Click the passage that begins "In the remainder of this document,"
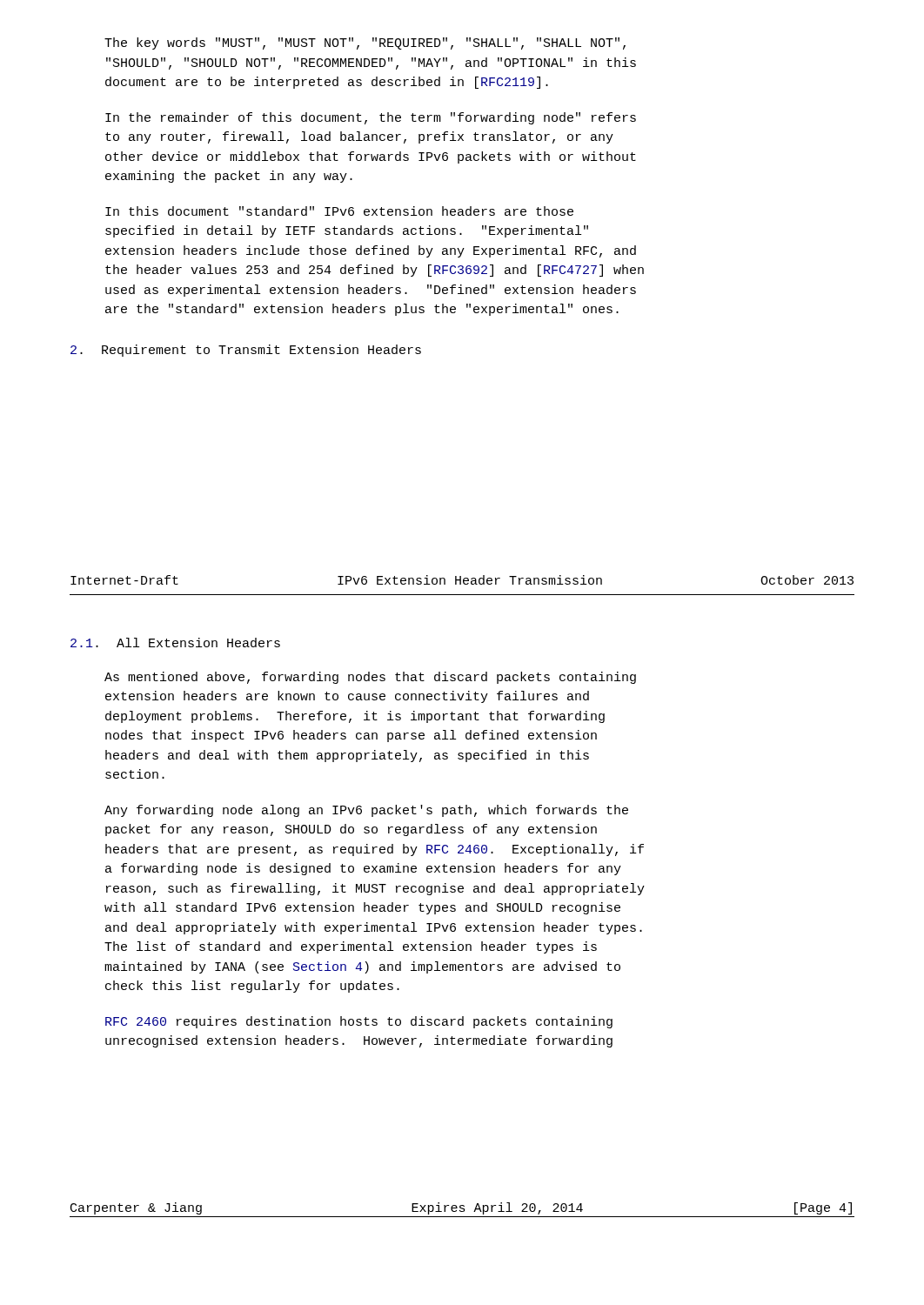The height and width of the screenshot is (1305, 924). click(371, 148)
